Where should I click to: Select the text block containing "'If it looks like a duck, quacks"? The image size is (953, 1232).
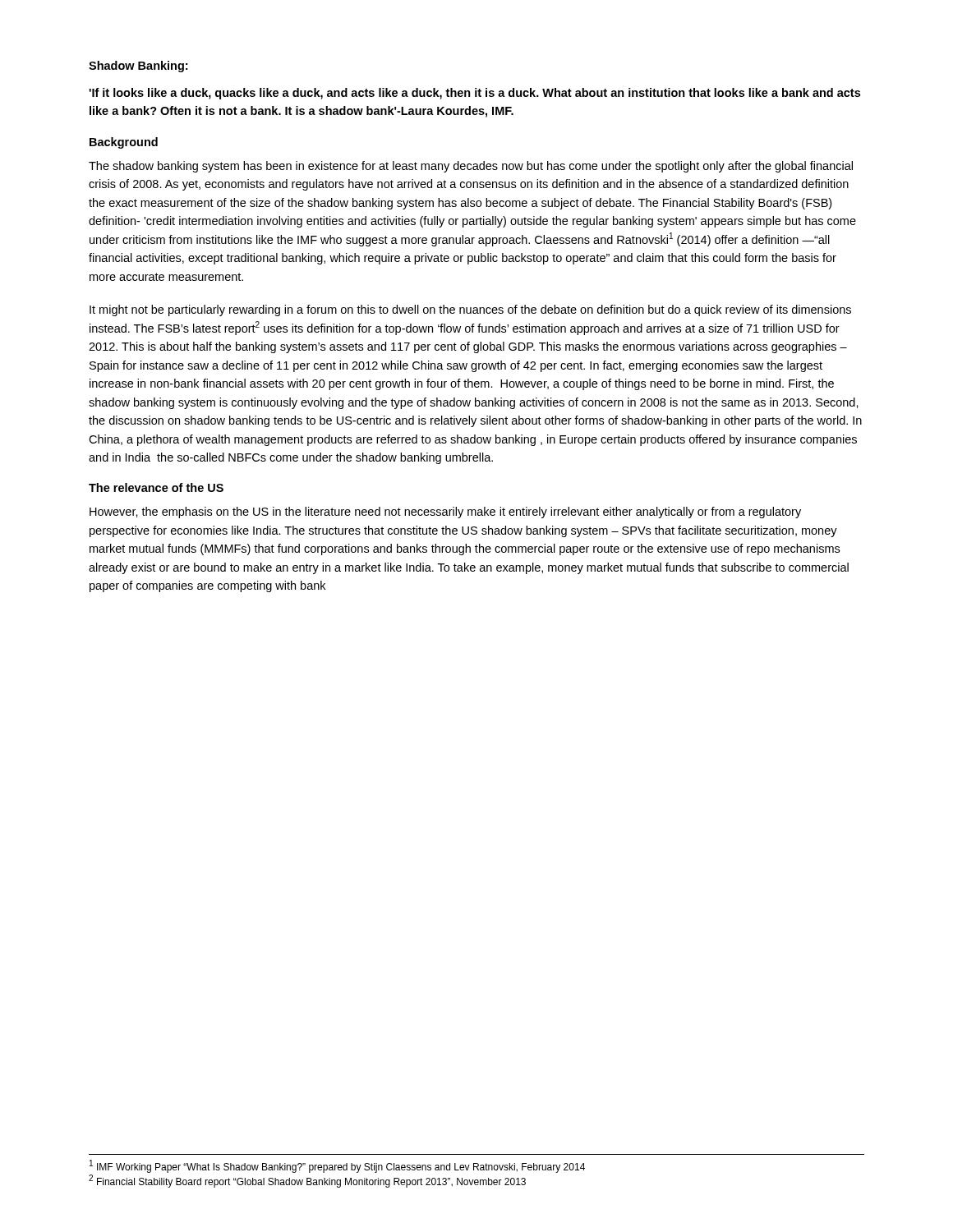point(475,102)
